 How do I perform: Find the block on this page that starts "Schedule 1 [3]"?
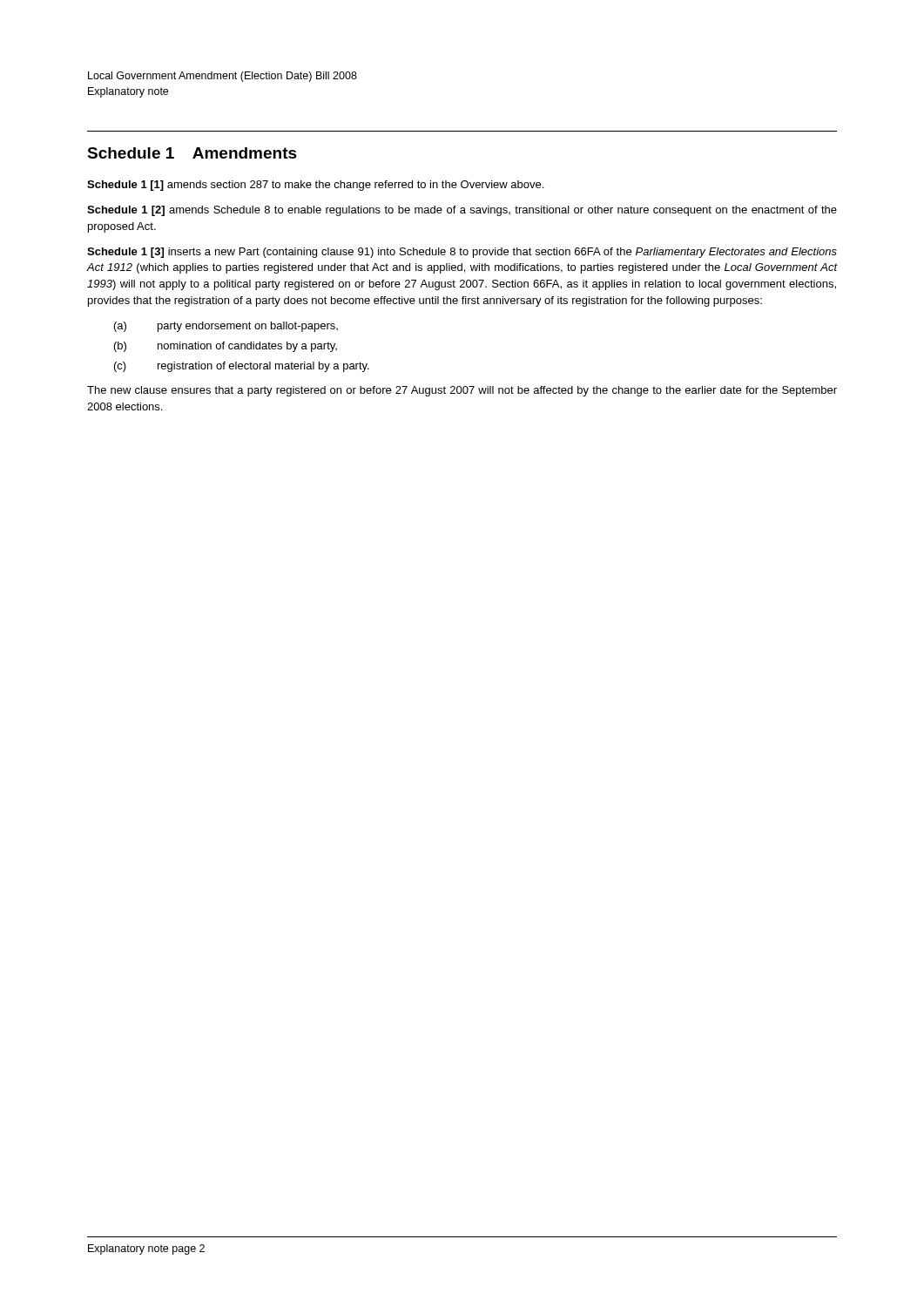[462, 276]
